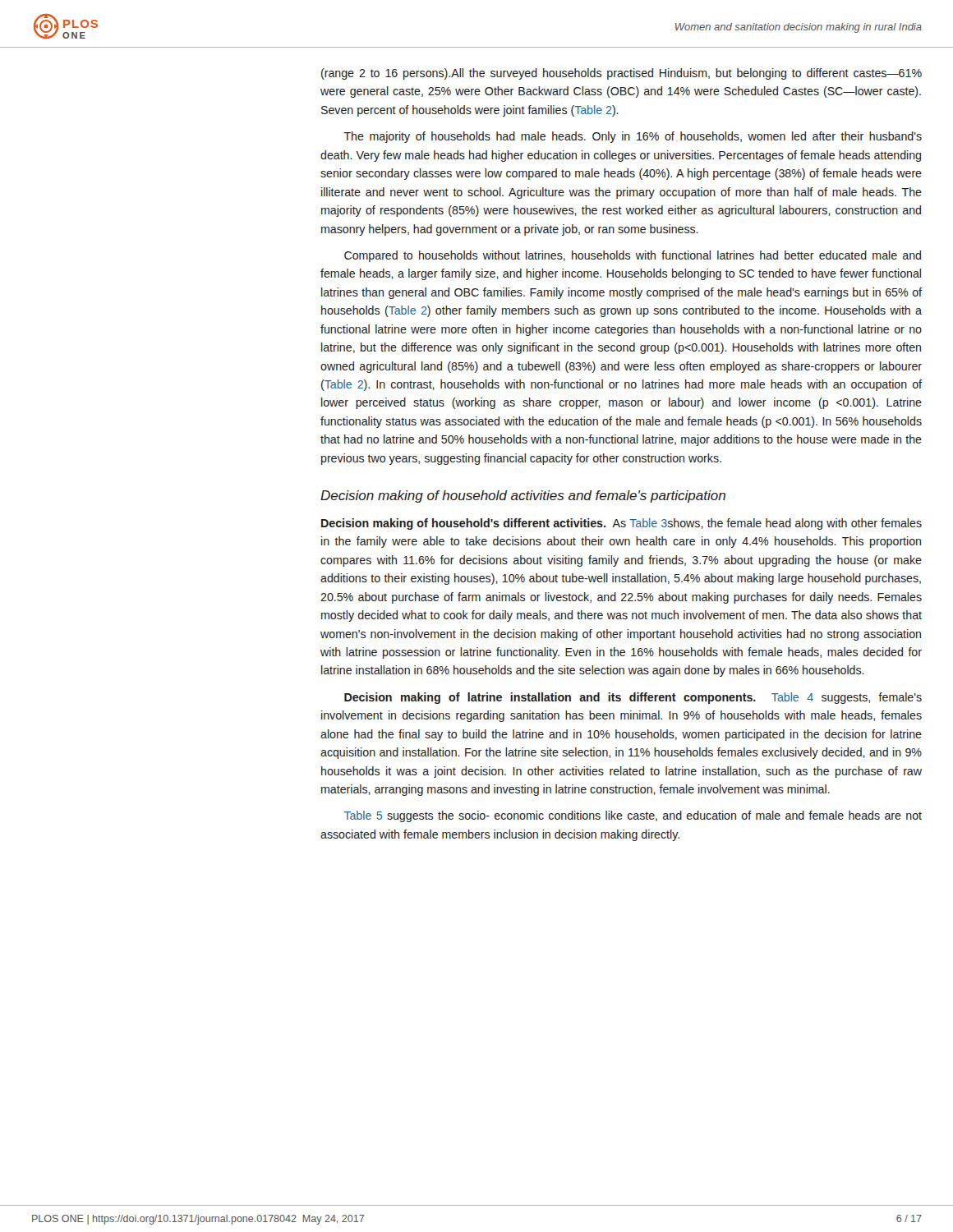
Task: Navigate to the region starting "Compared to households"
Action: click(x=621, y=357)
